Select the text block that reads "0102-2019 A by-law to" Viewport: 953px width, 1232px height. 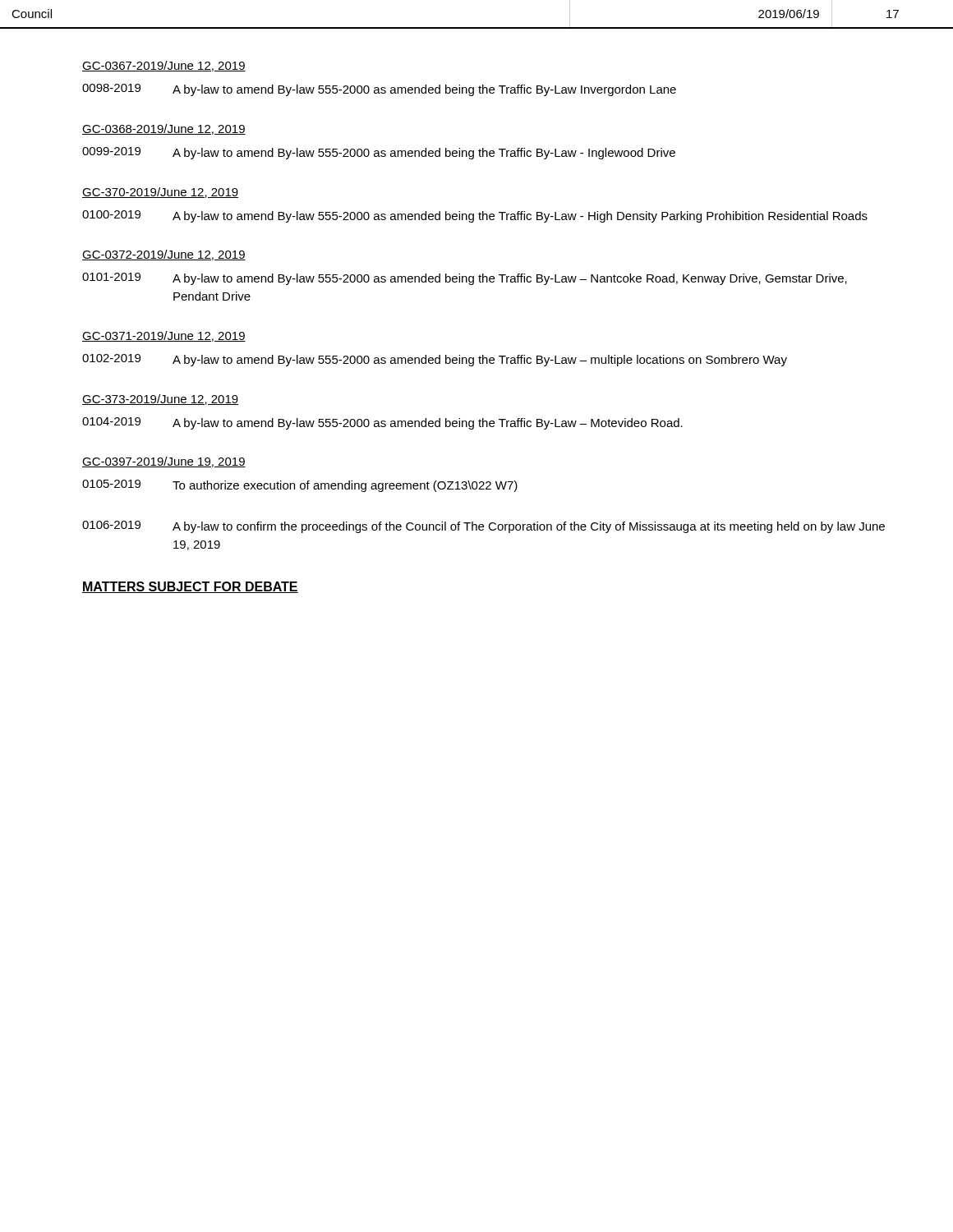click(x=435, y=359)
